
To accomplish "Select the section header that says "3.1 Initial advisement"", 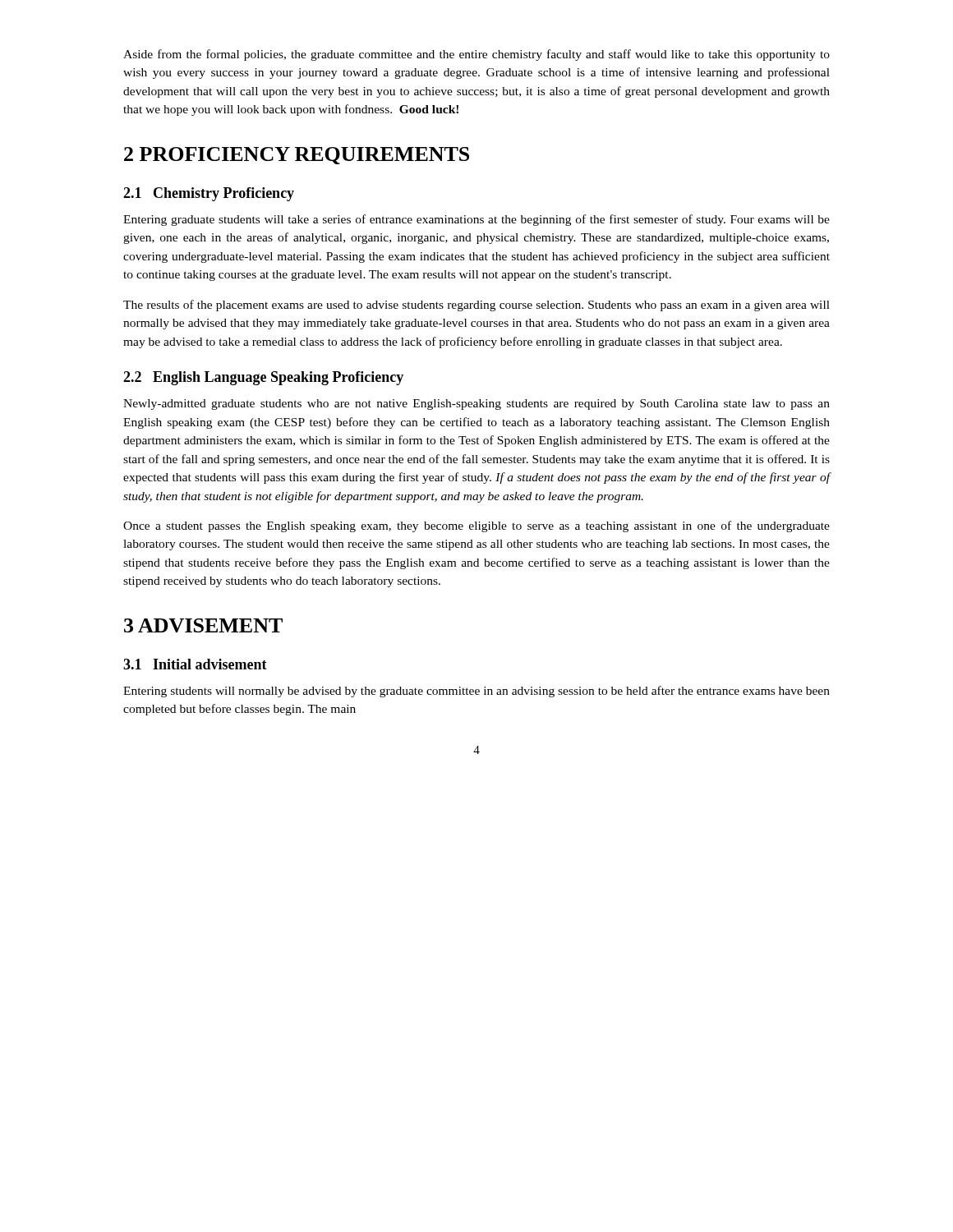I will (195, 664).
